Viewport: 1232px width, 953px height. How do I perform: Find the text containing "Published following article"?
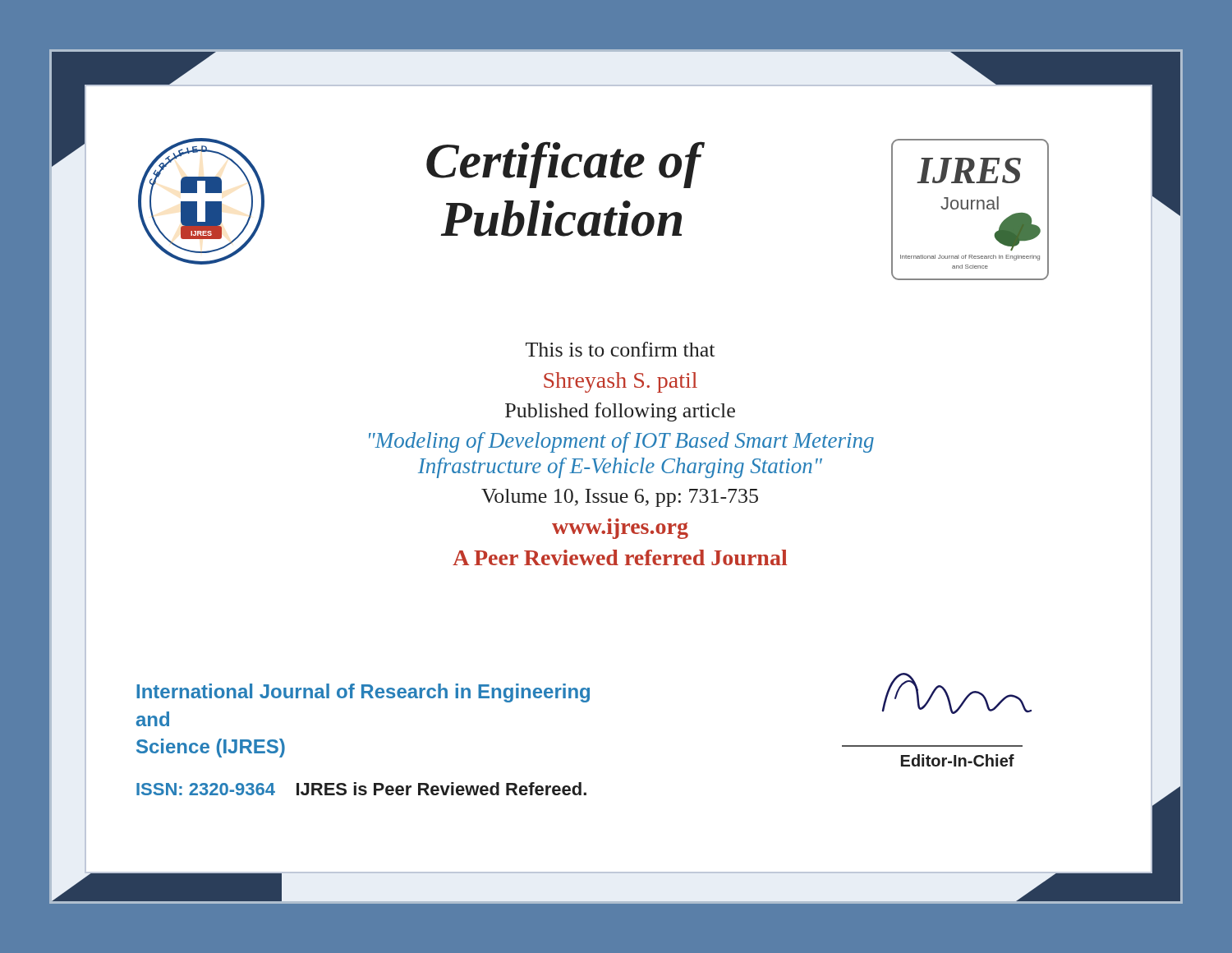pyautogui.click(x=620, y=410)
